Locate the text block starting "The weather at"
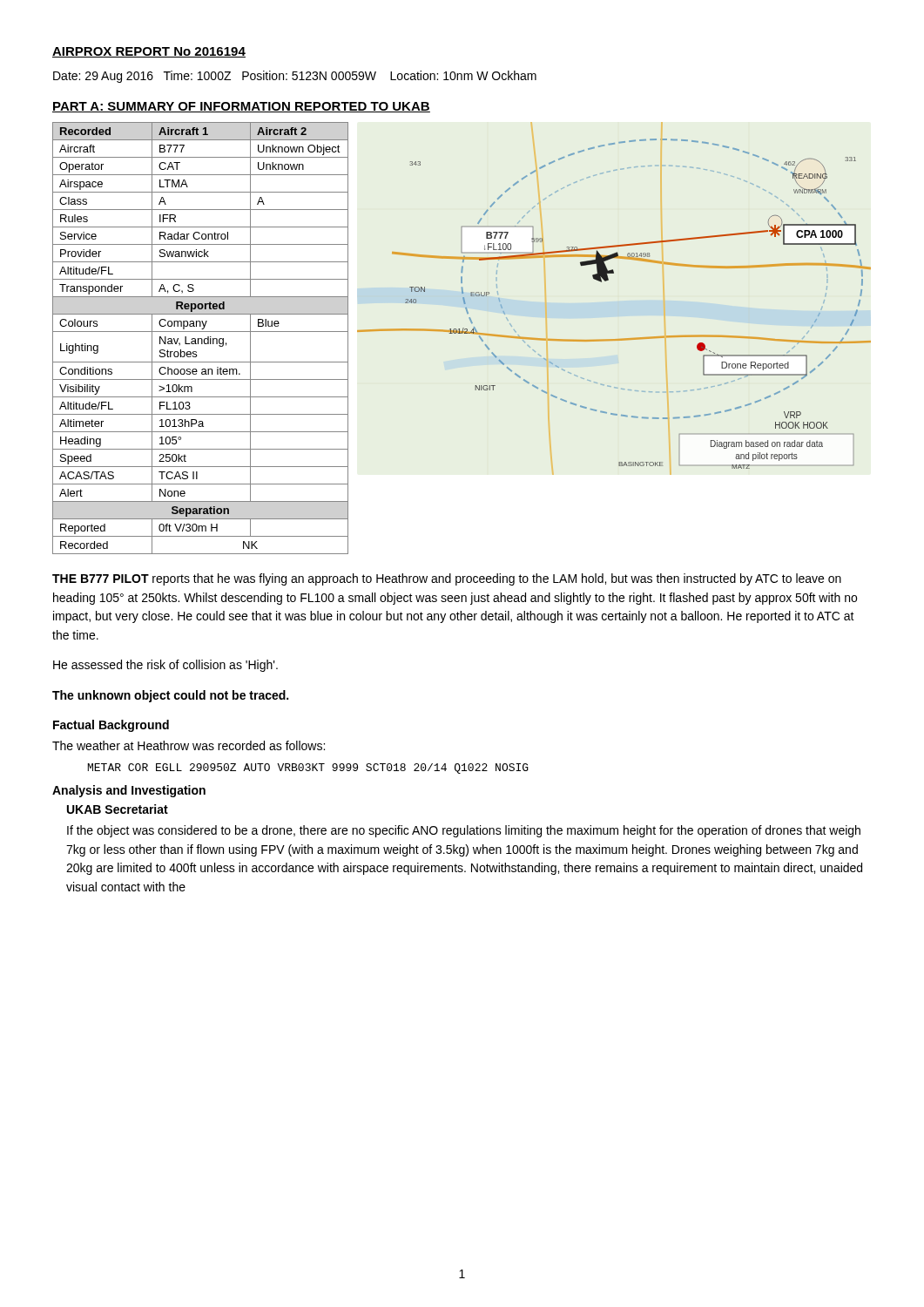Screen dimensions: 1307x924 pos(189,746)
